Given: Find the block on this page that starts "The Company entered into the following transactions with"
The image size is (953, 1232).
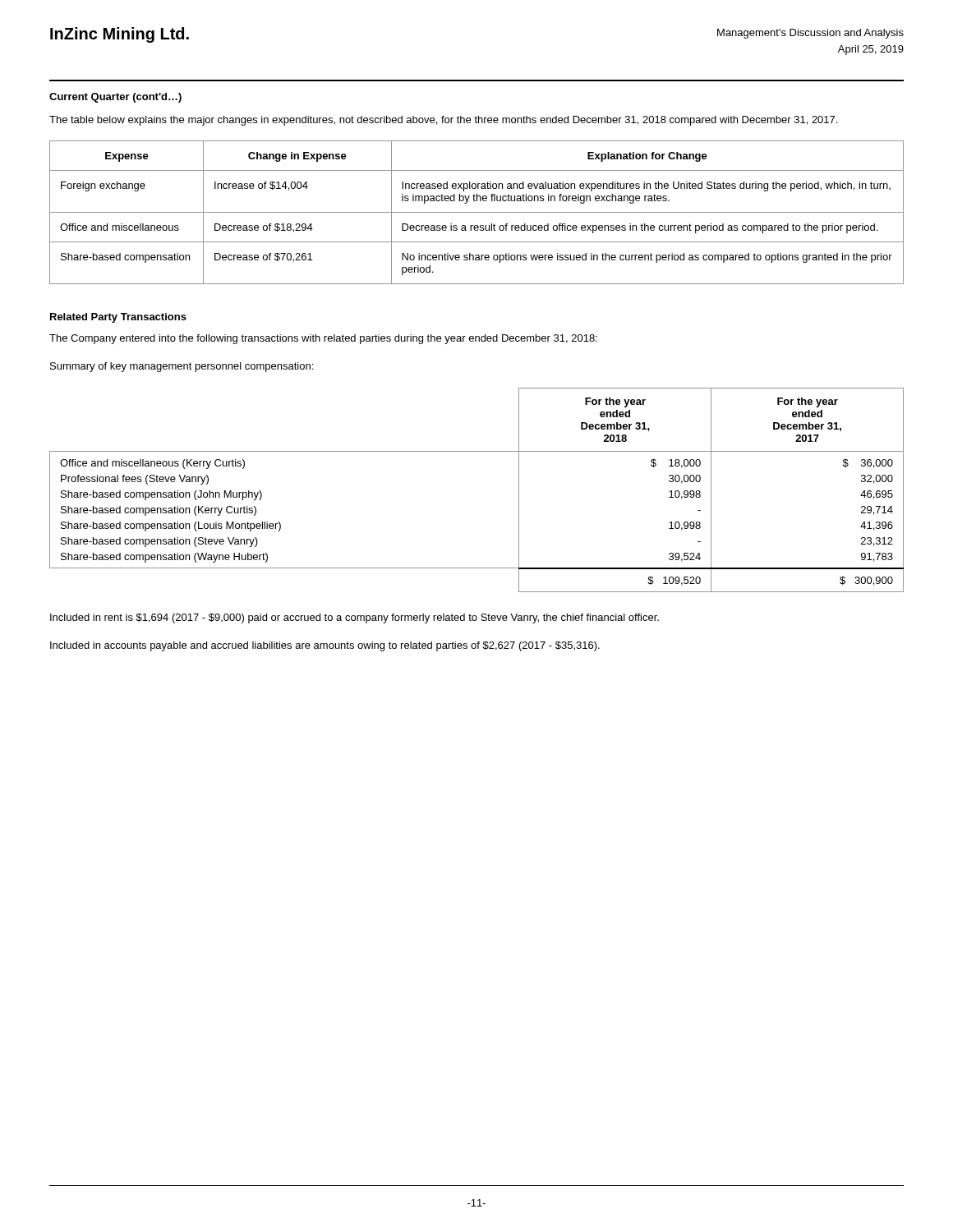Looking at the screenshot, I should point(324,338).
